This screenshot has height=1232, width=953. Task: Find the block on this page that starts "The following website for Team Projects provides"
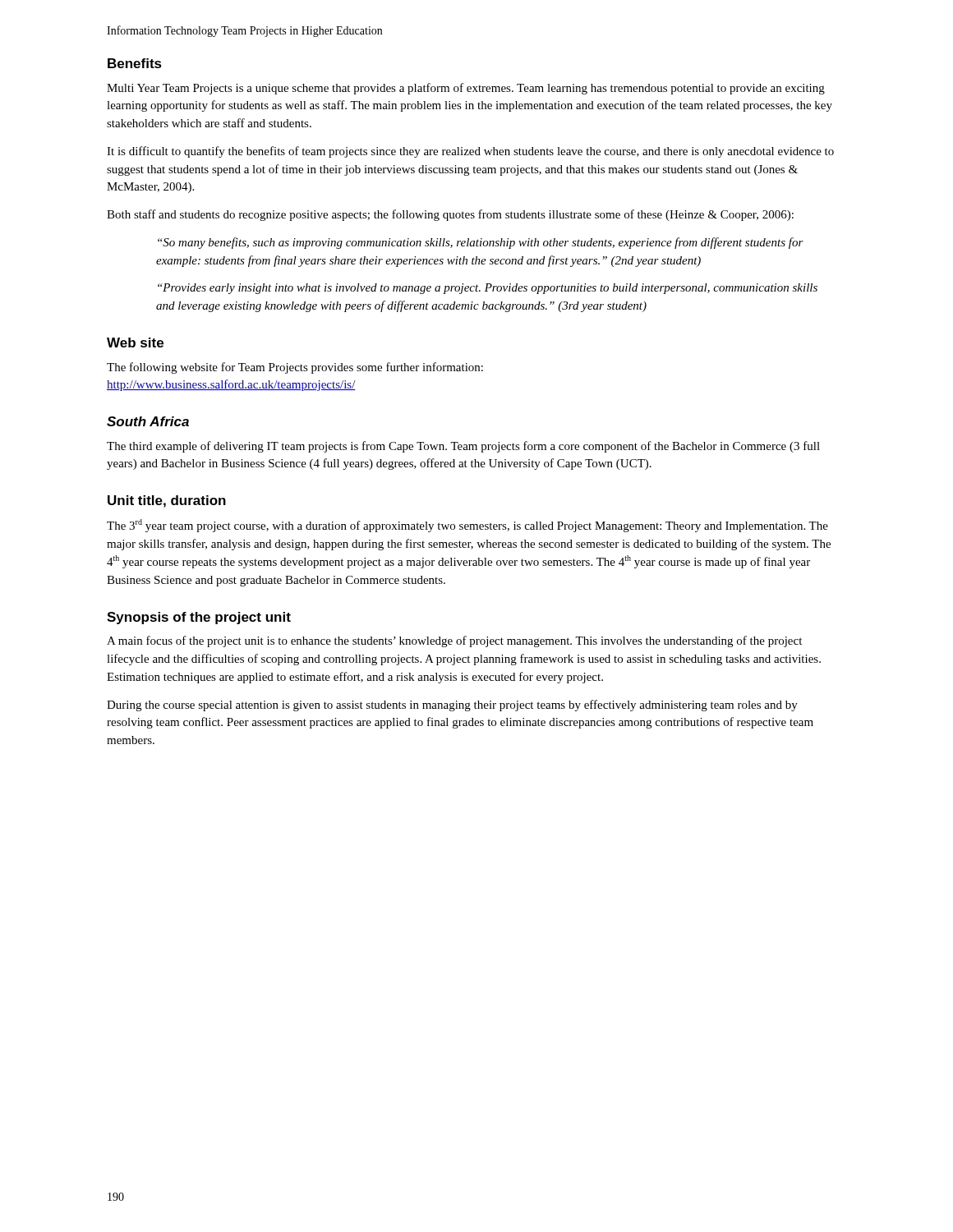pyautogui.click(x=476, y=376)
